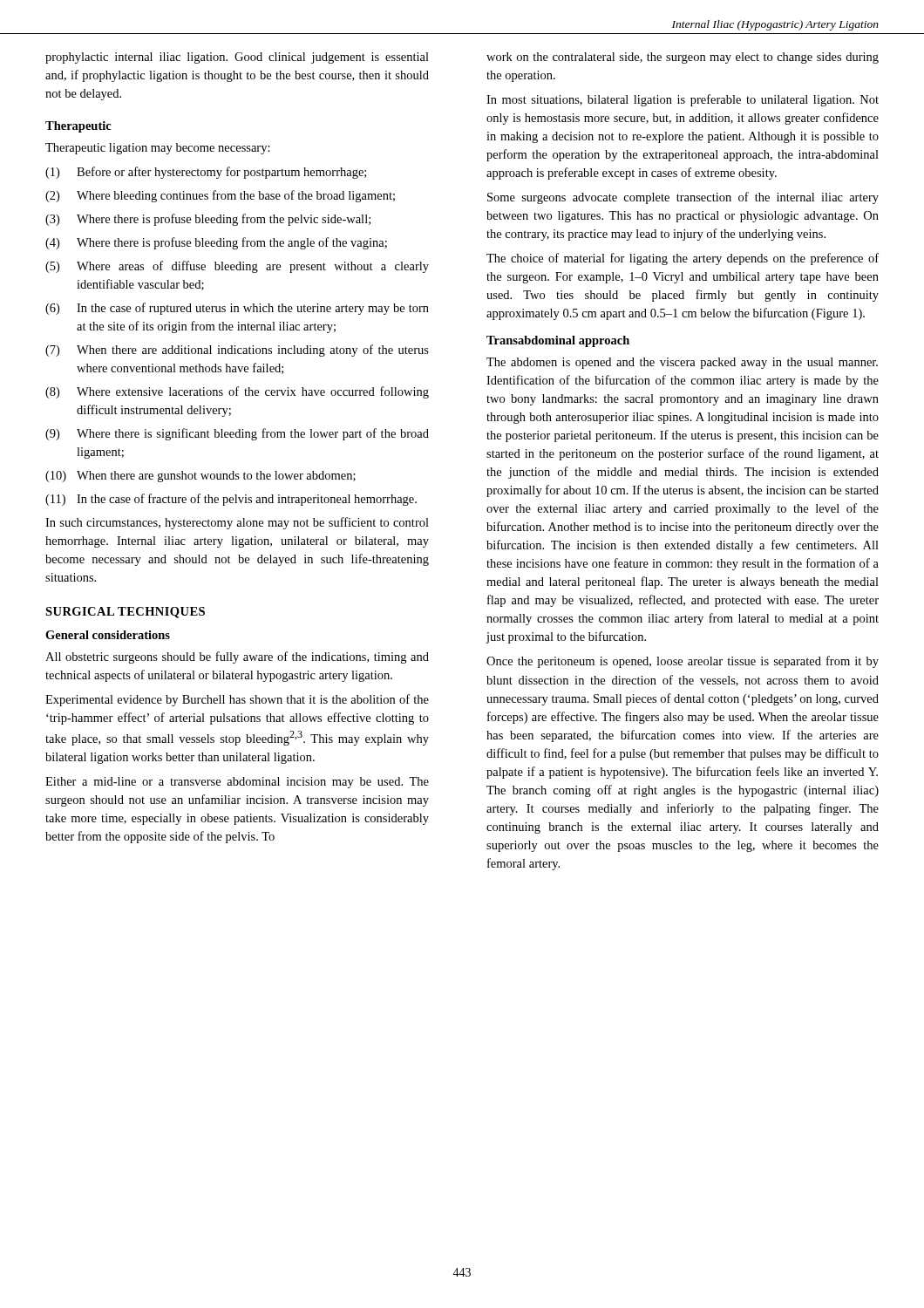Select the region starting "Therapeutic ligation may become"
The width and height of the screenshot is (924, 1308).
(237, 148)
